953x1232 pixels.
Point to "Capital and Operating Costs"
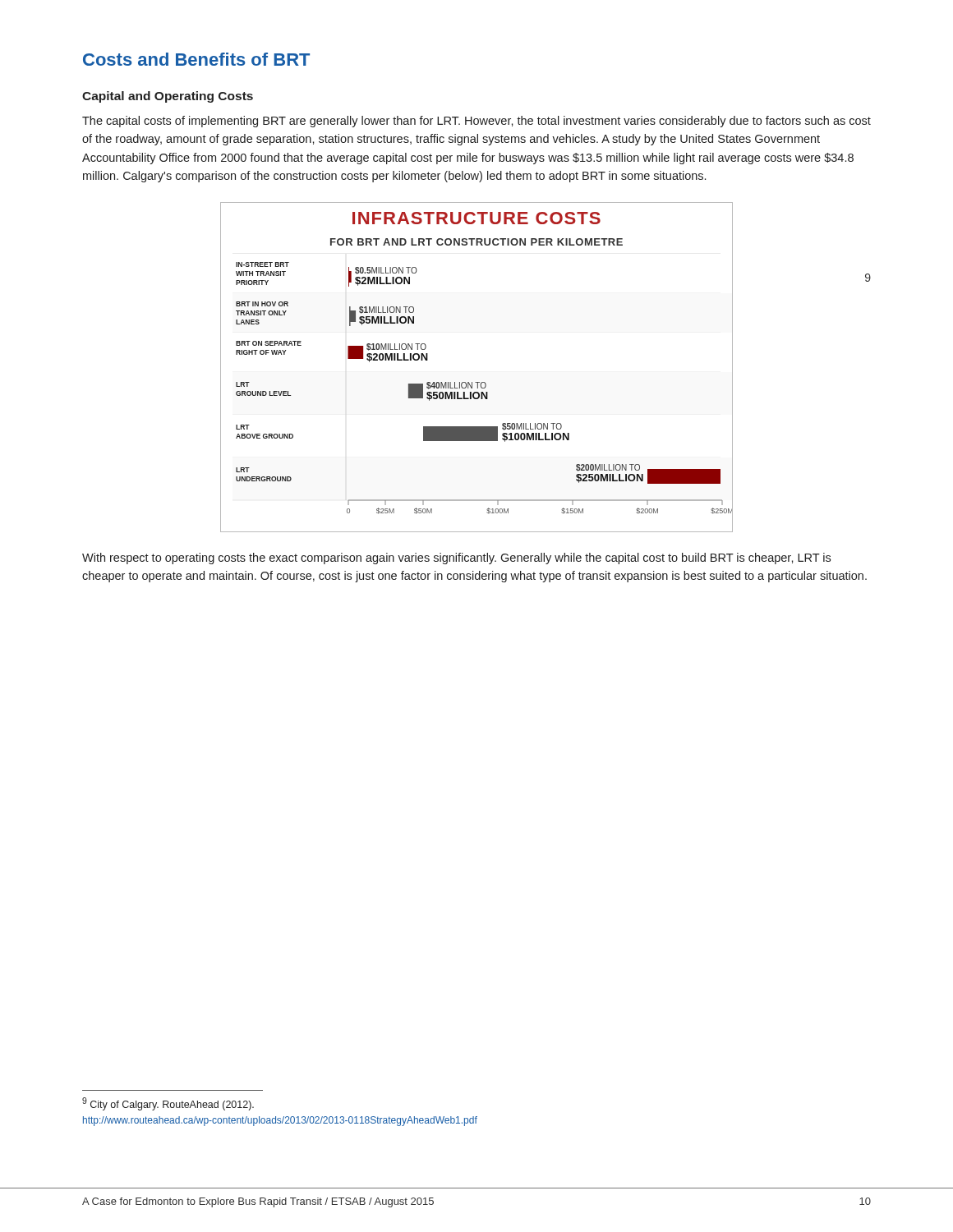[168, 96]
